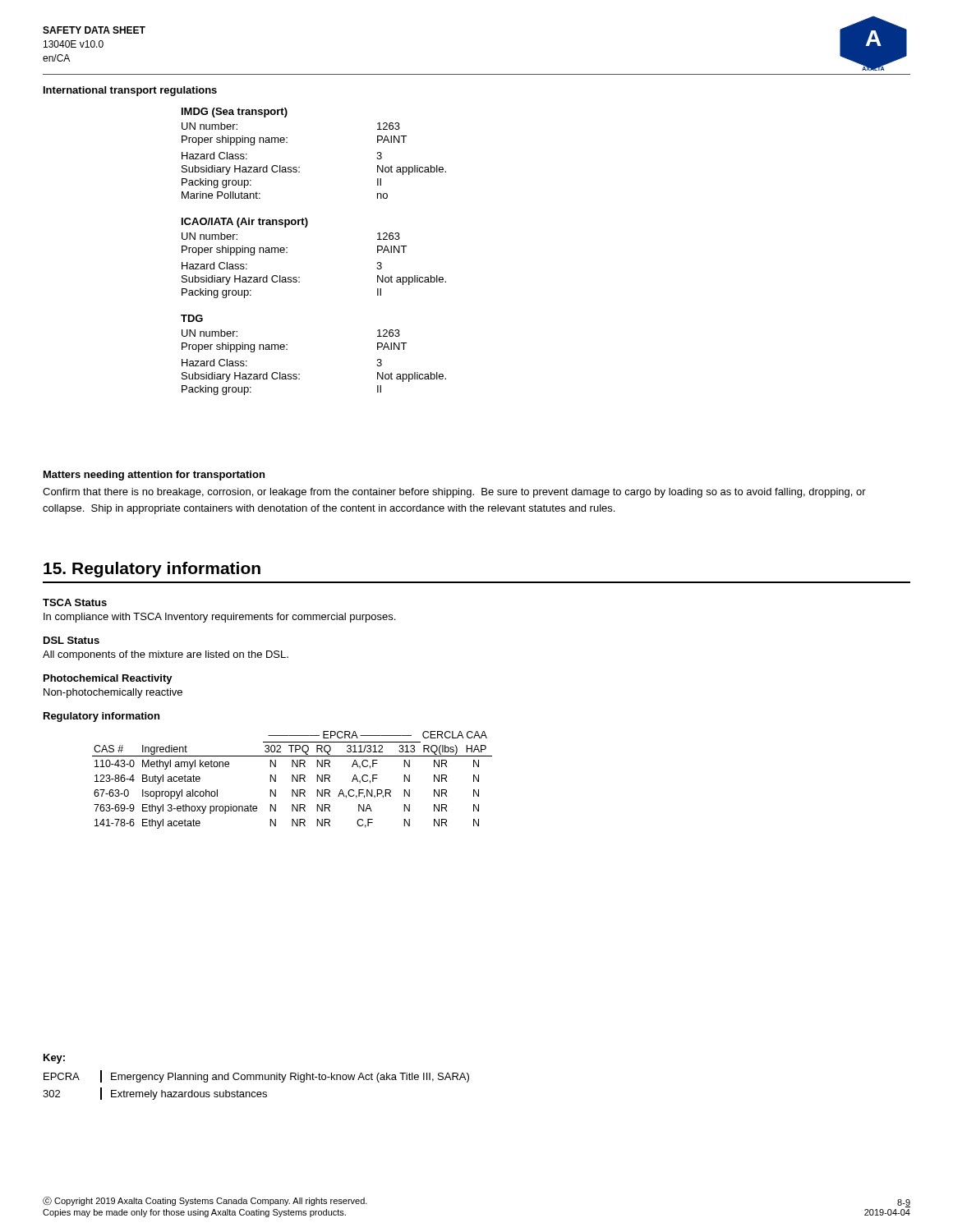Locate the list item with the text "302 Extremely hazardous substances"
This screenshot has height=1232, width=953.
pos(155,1094)
